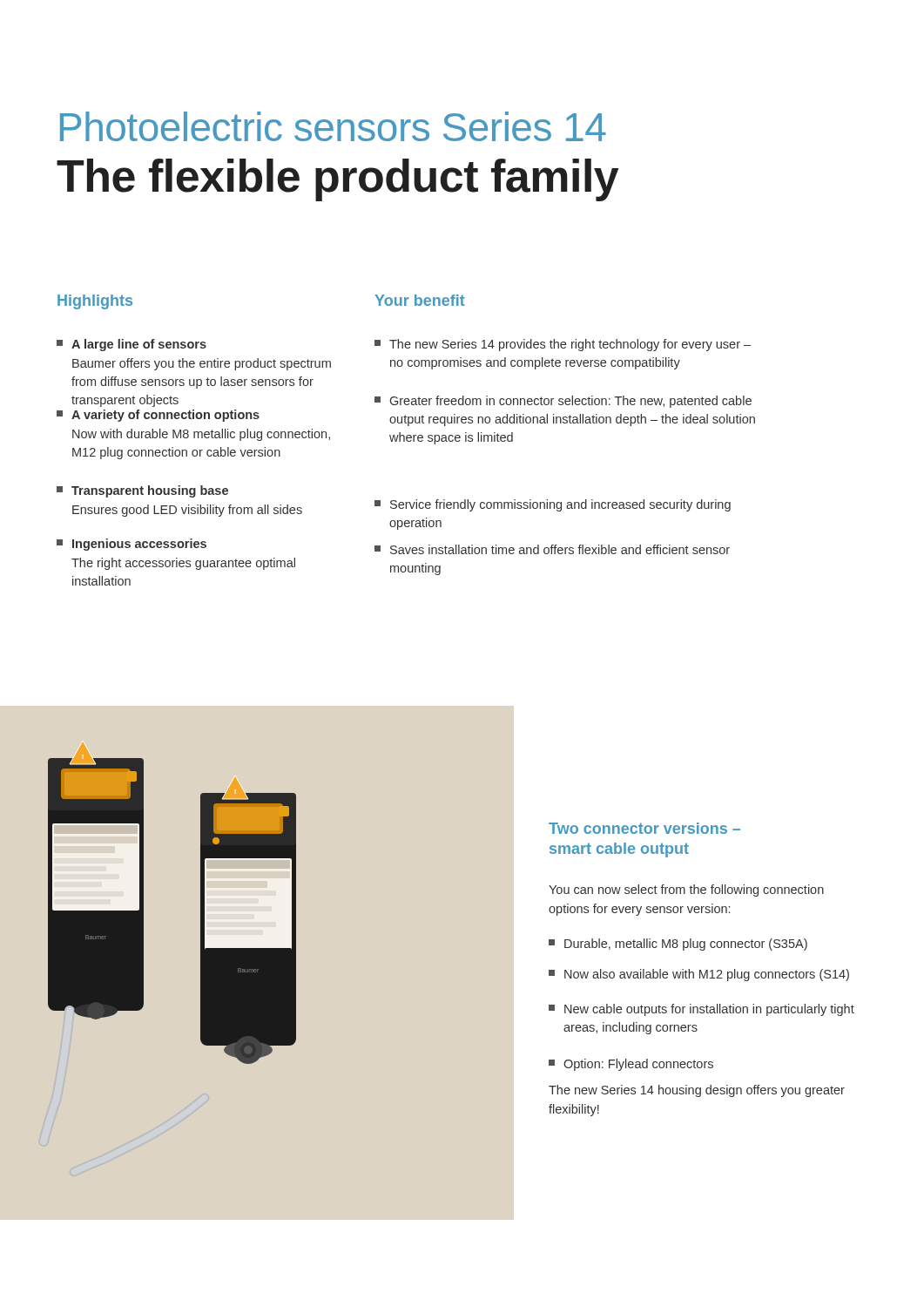Navigate to the region starting "Option: Flylead connectors"
The height and width of the screenshot is (1307, 924).
coord(705,1064)
